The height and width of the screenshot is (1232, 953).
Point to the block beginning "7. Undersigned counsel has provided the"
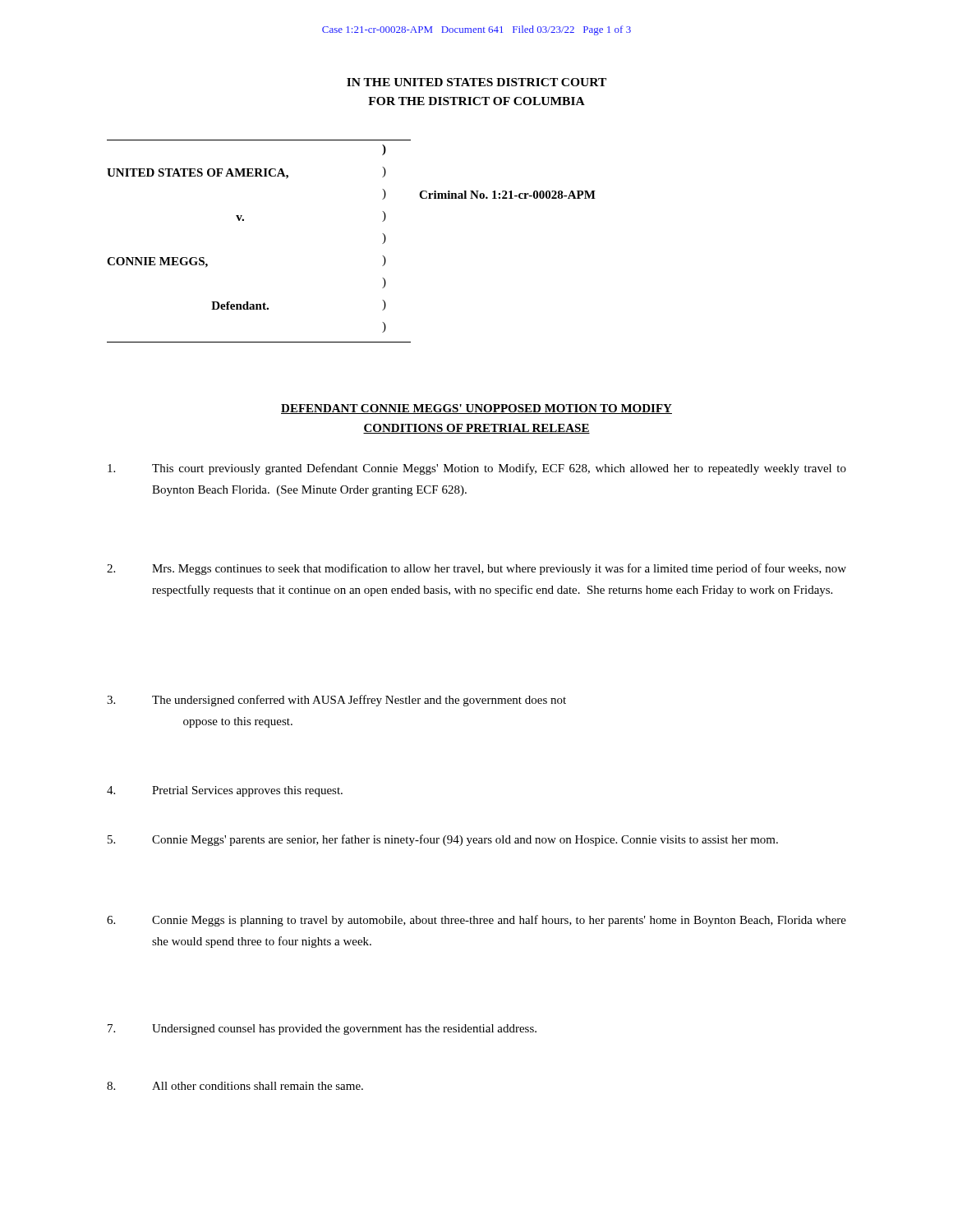[322, 1029]
